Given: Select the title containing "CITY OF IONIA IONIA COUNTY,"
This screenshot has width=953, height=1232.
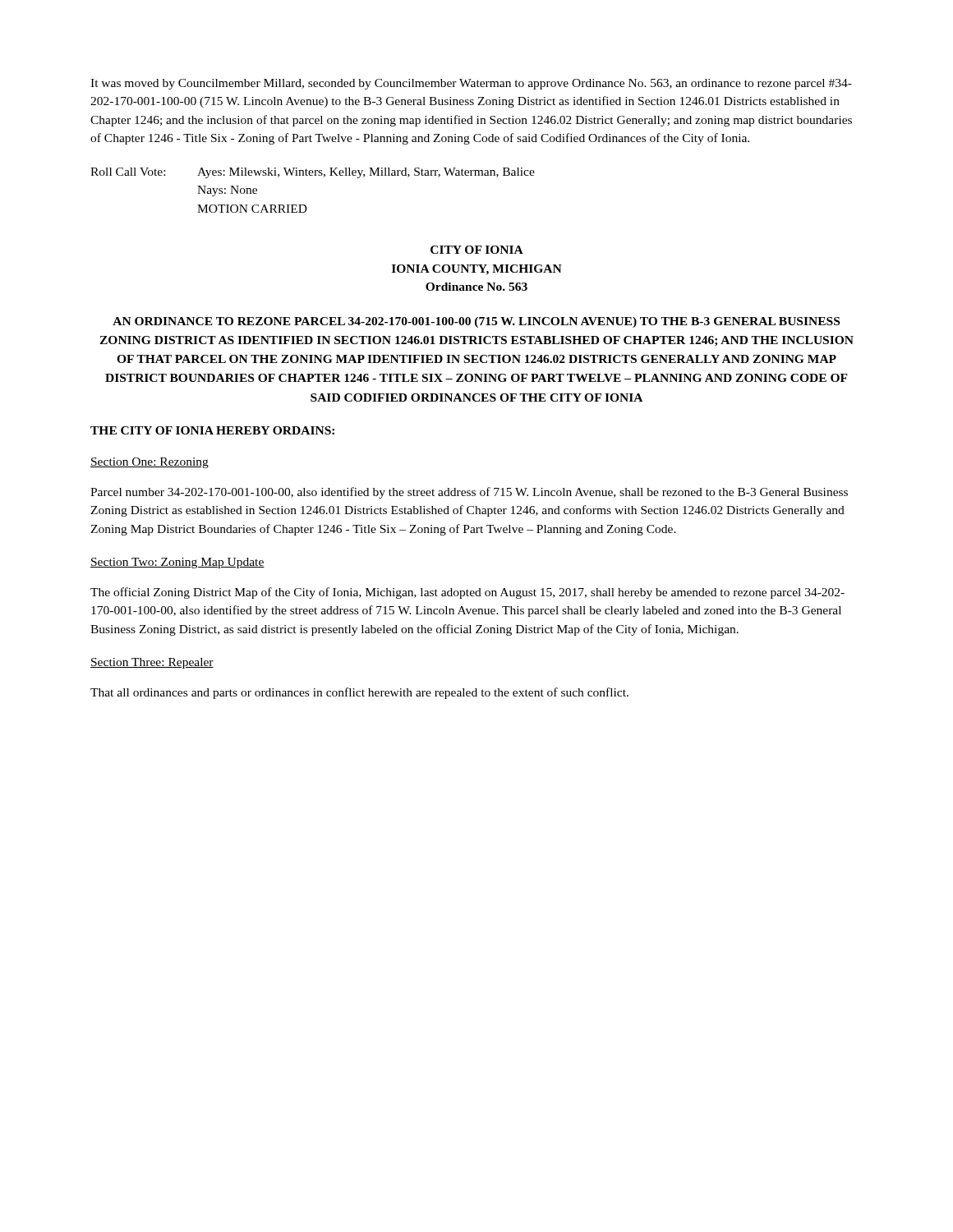Looking at the screenshot, I should [476, 268].
